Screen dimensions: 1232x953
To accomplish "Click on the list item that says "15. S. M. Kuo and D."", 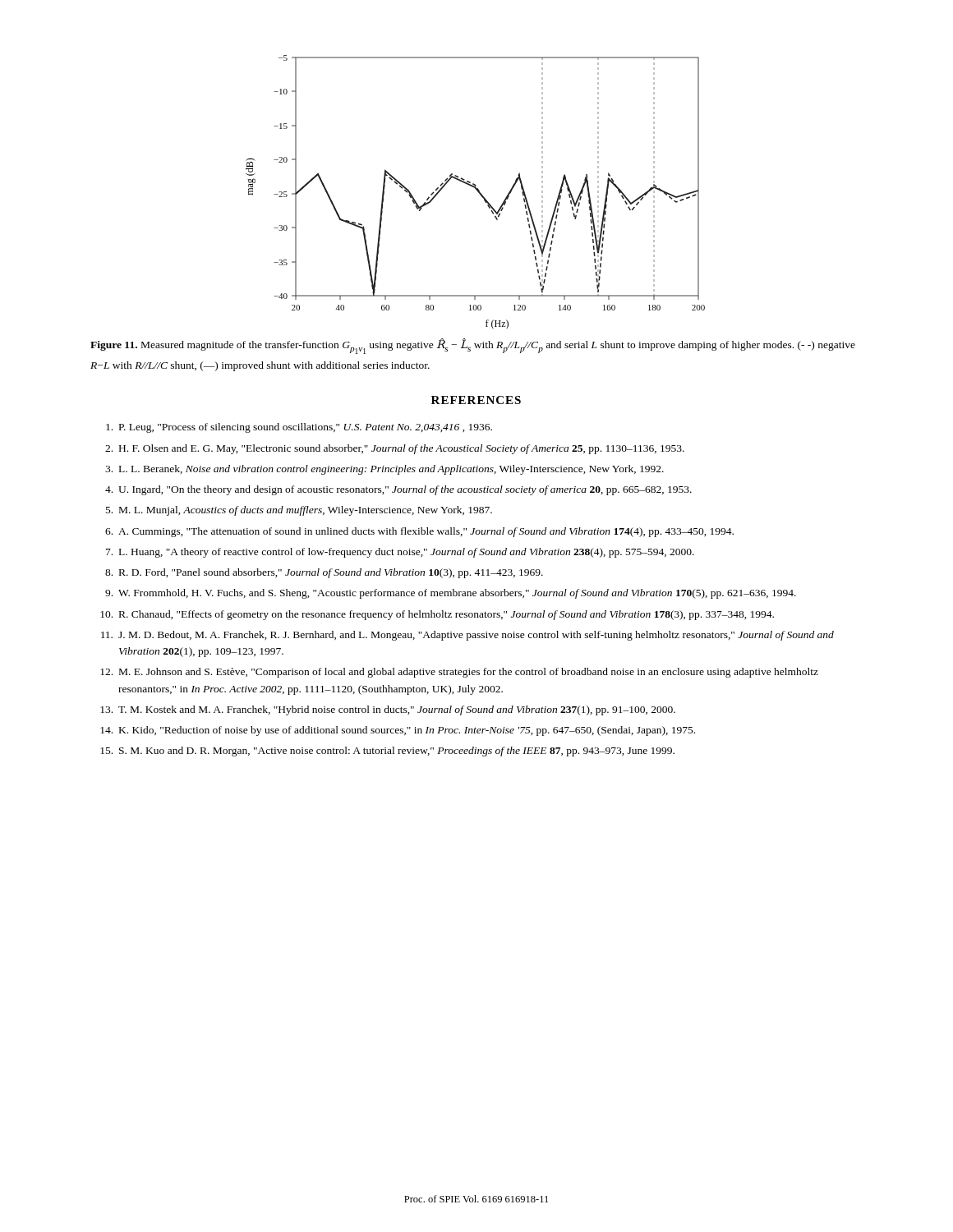I will point(476,751).
